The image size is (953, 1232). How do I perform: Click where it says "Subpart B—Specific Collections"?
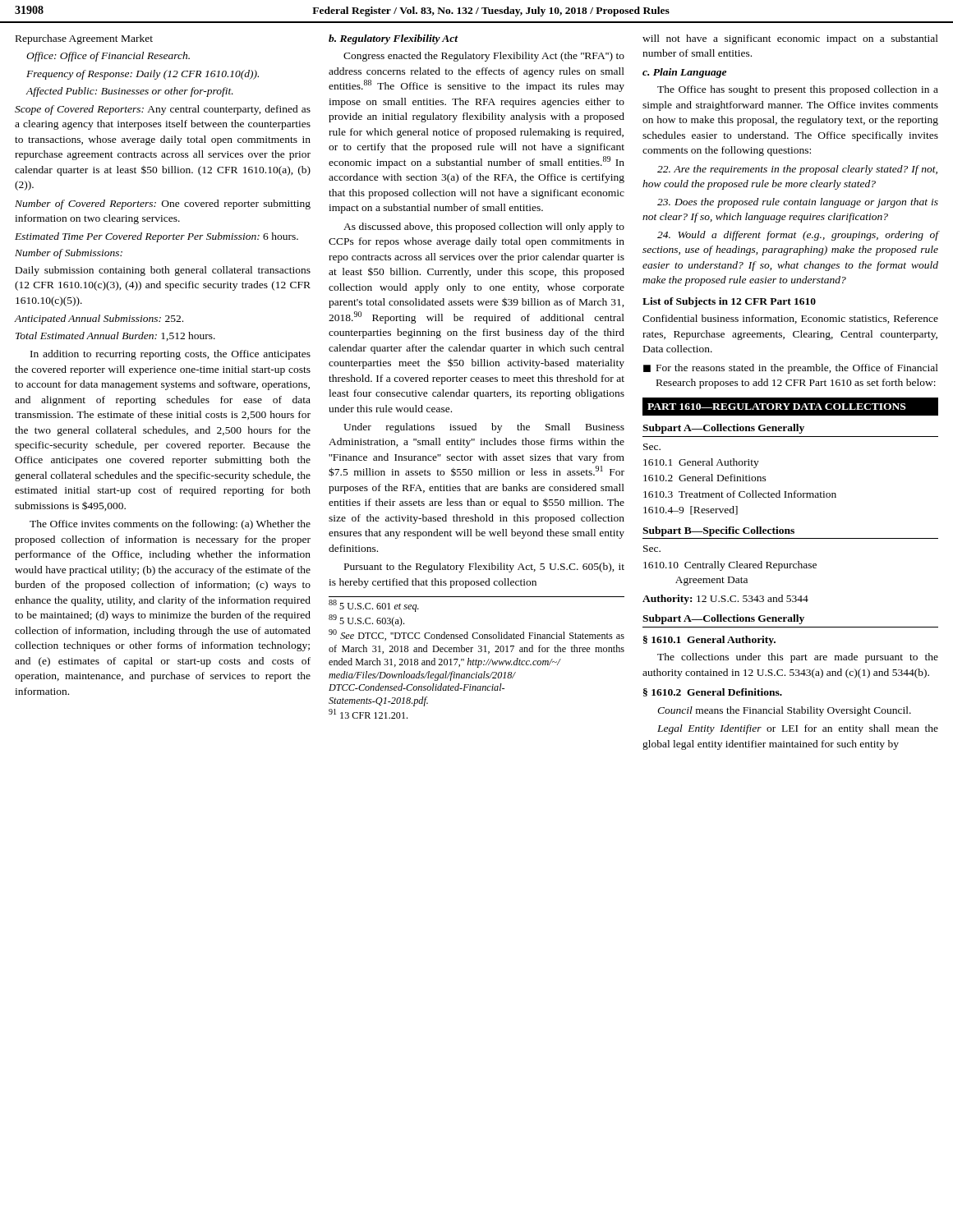(790, 531)
